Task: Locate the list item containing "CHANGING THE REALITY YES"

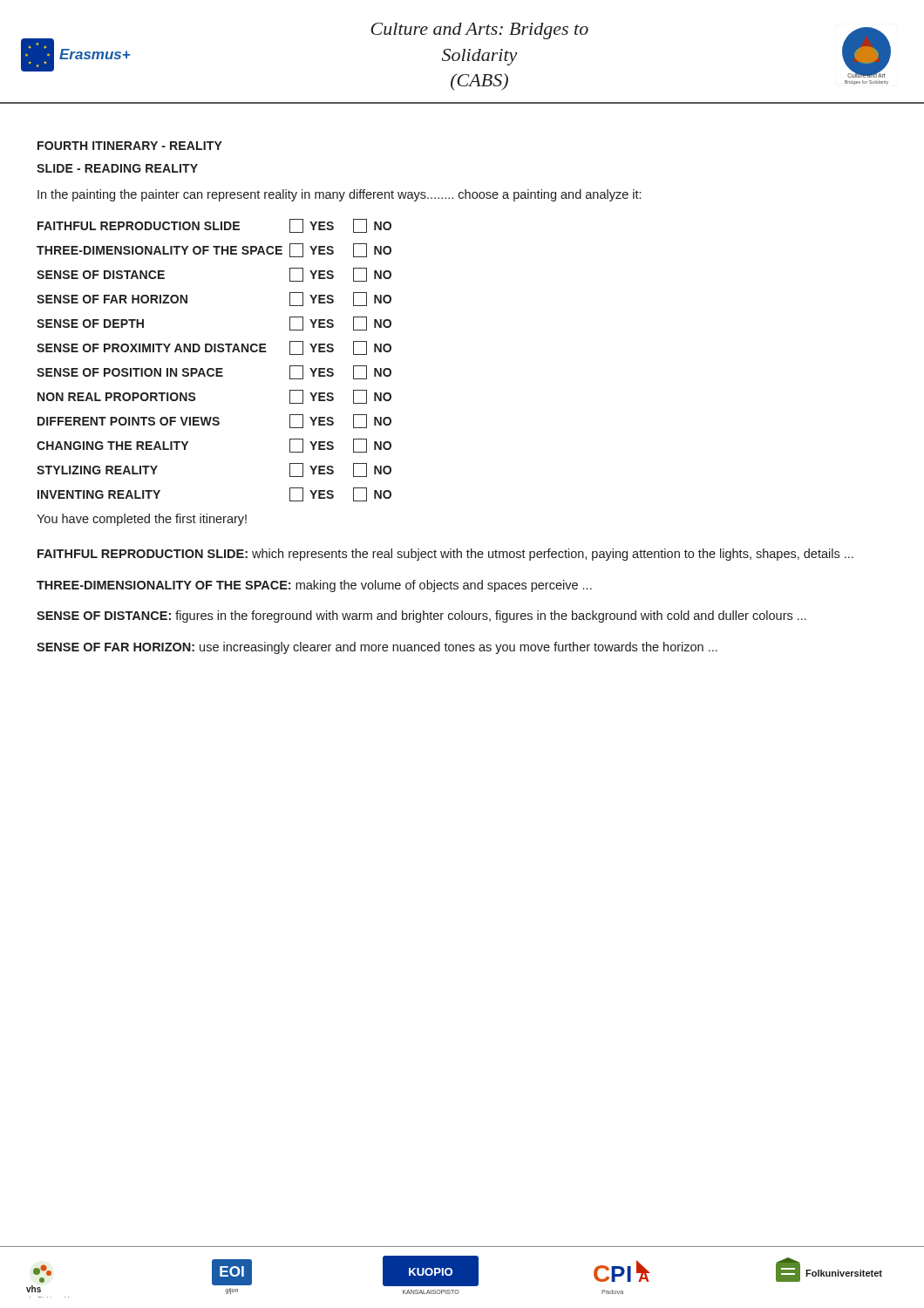Action: point(111,445)
